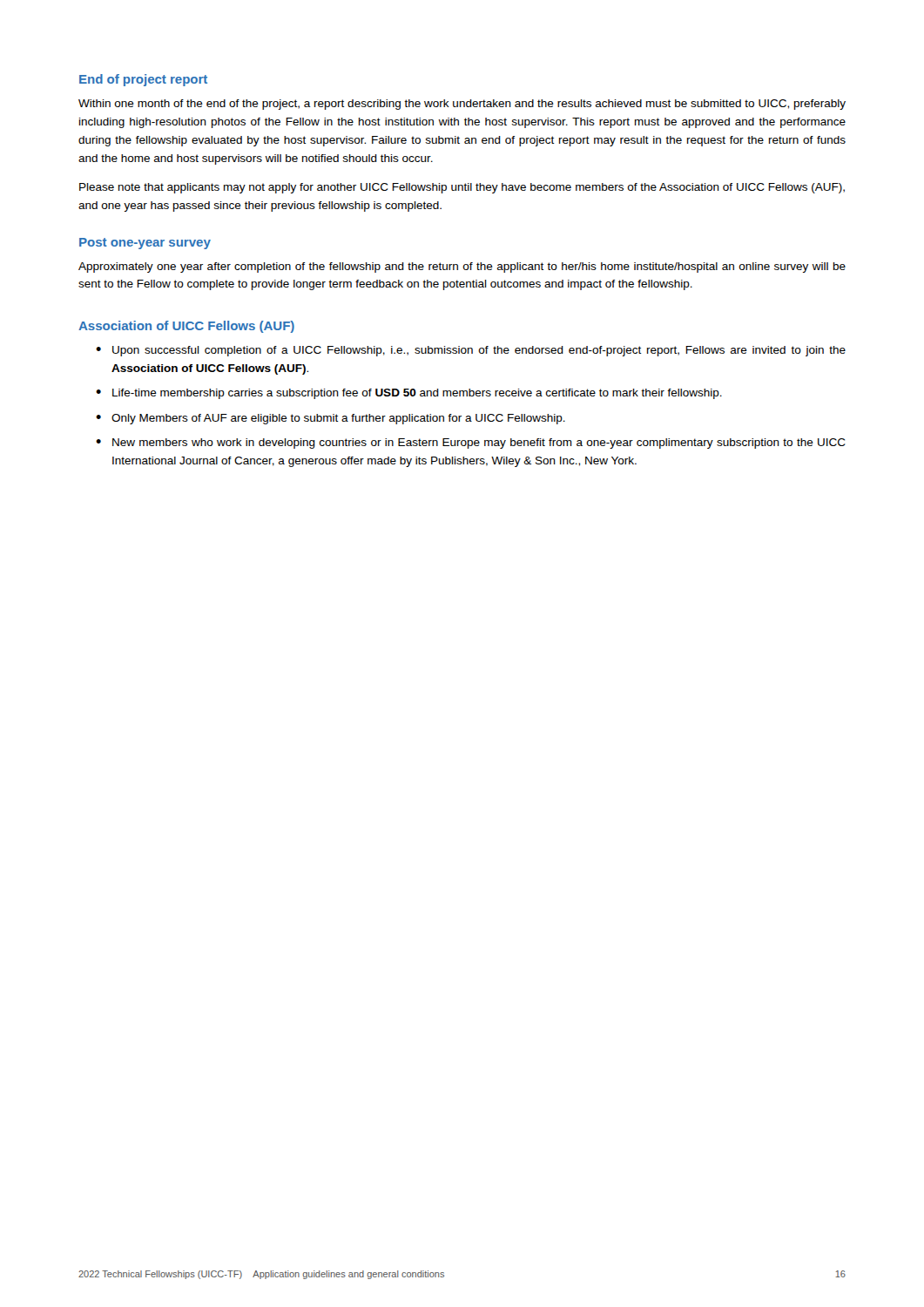Screen dimensions: 1307x924
Task: Select the section header with the text "Post one-year survey"
Action: [144, 241]
